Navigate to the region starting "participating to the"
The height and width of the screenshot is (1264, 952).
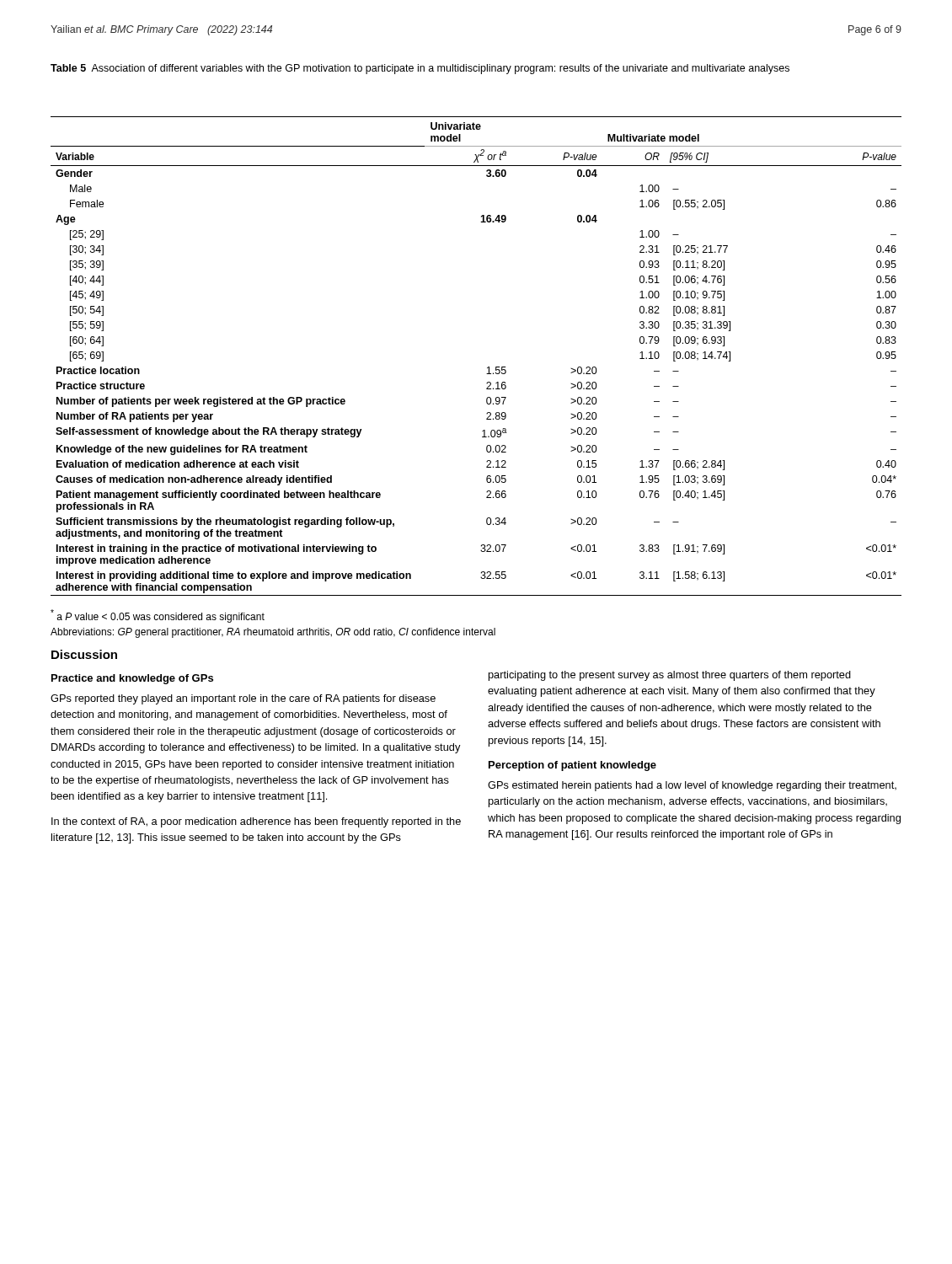695,707
